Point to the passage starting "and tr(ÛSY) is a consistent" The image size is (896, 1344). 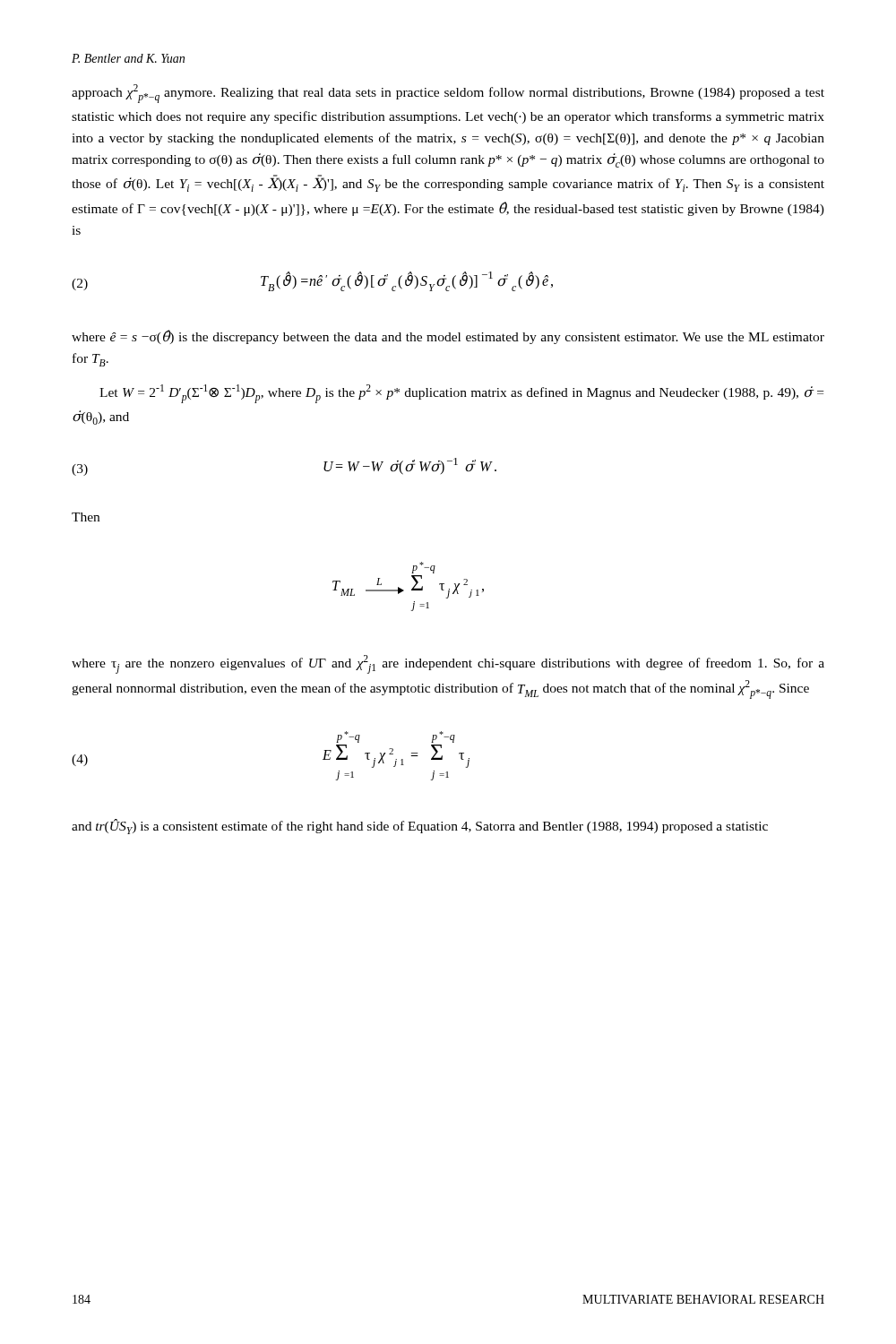coord(448,827)
